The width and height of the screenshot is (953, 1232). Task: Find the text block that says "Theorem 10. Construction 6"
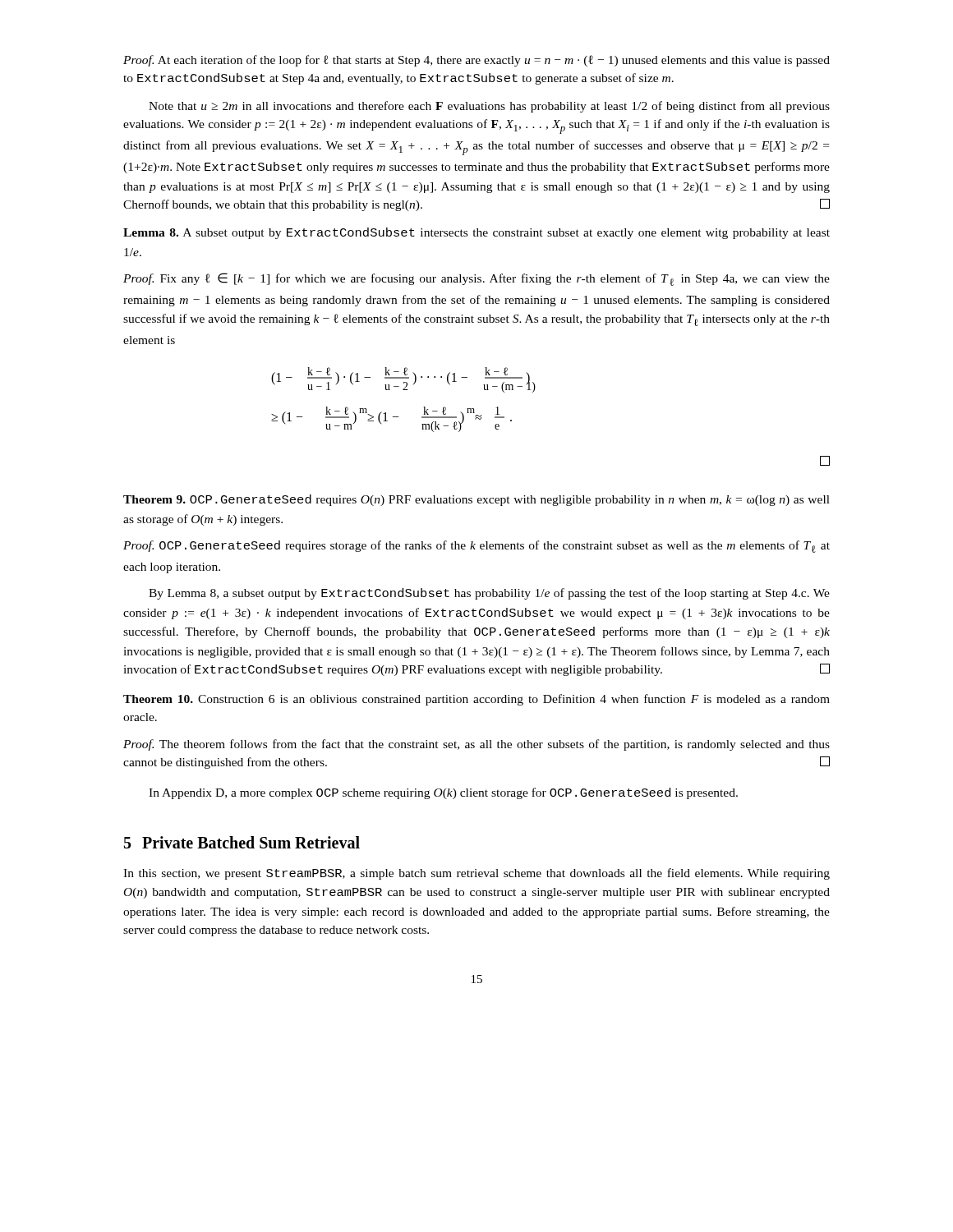click(476, 708)
